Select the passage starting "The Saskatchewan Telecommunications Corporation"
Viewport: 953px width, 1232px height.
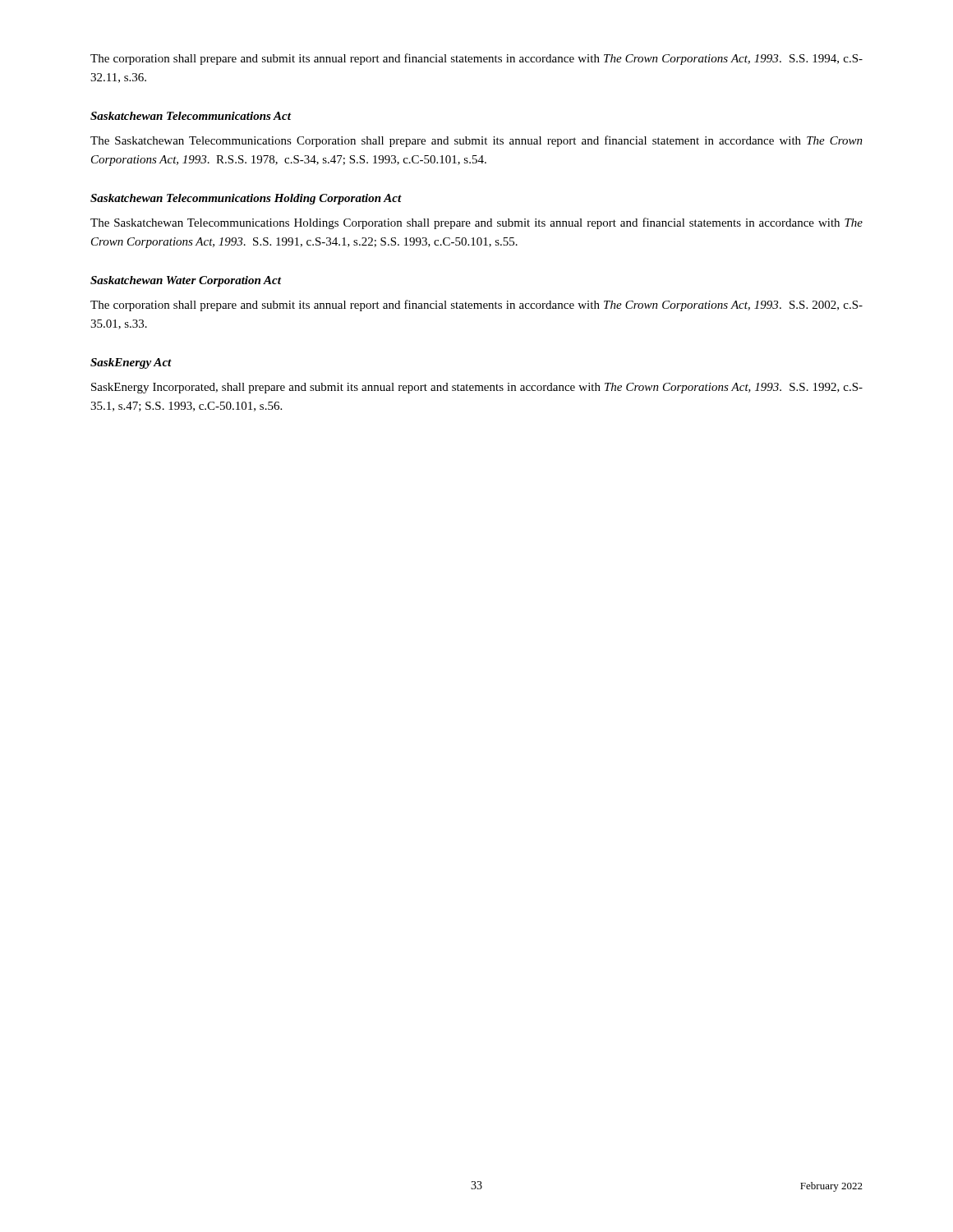(x=476, y=150)
